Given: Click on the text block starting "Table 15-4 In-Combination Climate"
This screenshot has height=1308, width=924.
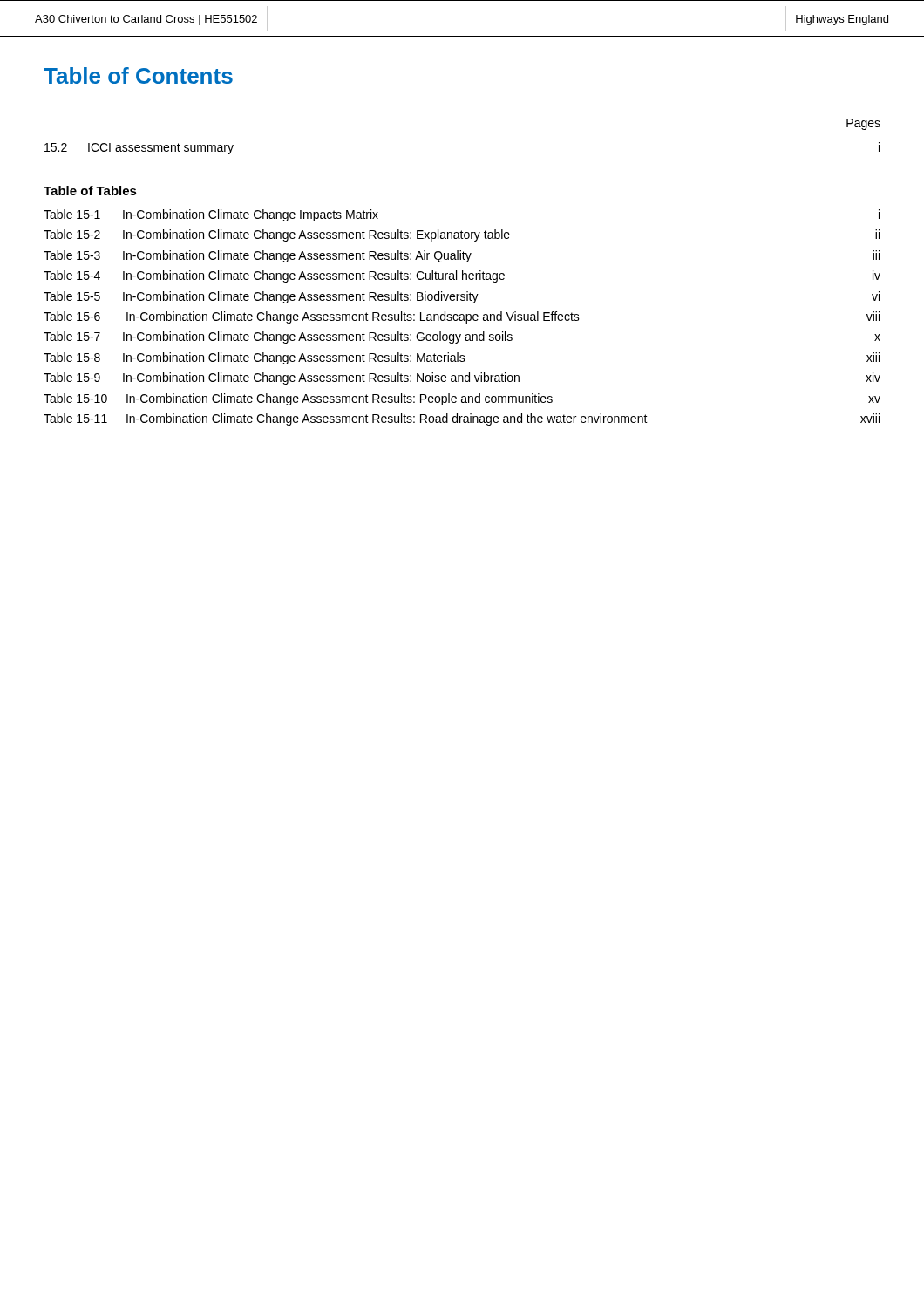Looking at the screenshot, I should 462,276.
